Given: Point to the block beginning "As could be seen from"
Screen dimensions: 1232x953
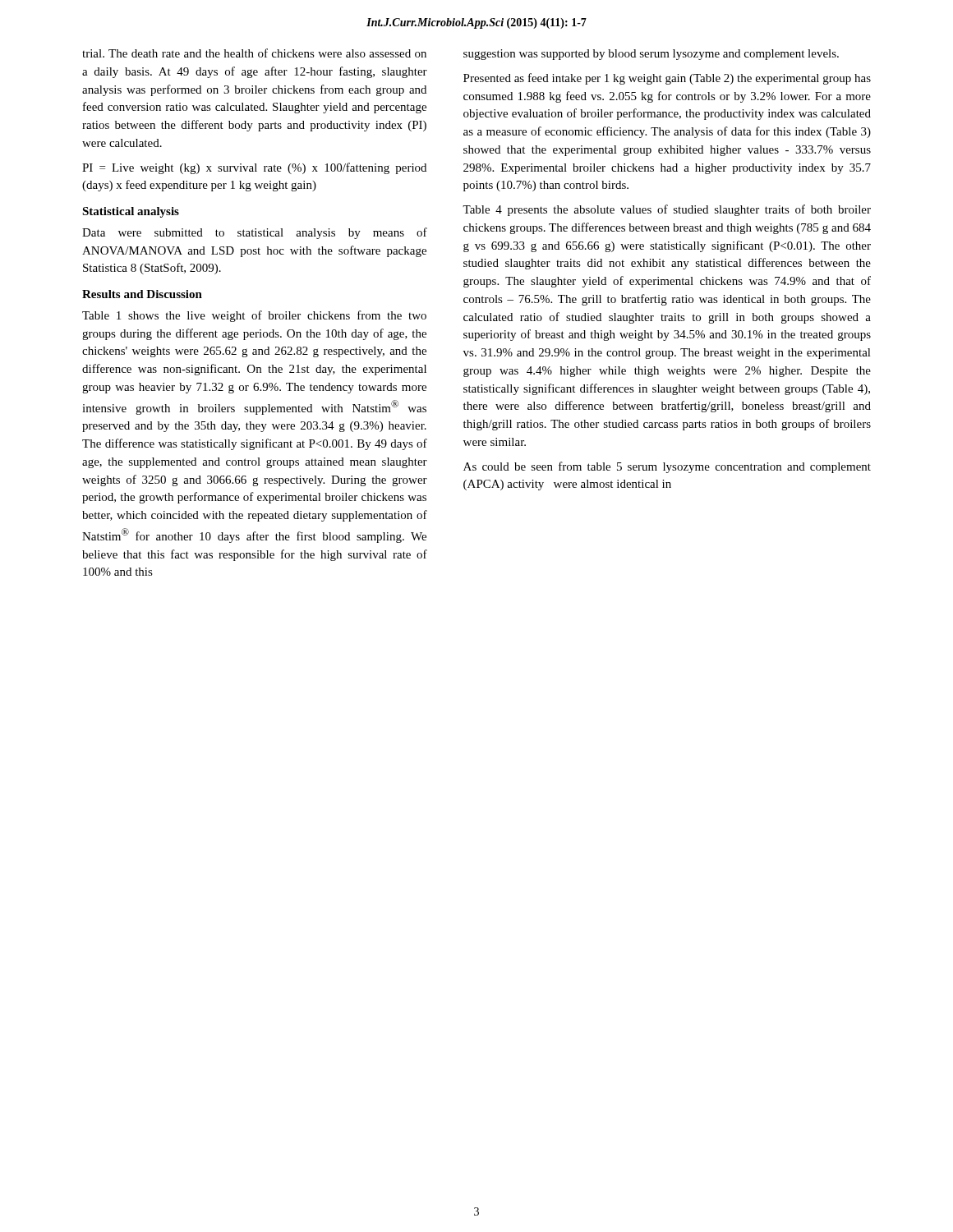Looking at the screenshot, I should (x=667, y=476).
